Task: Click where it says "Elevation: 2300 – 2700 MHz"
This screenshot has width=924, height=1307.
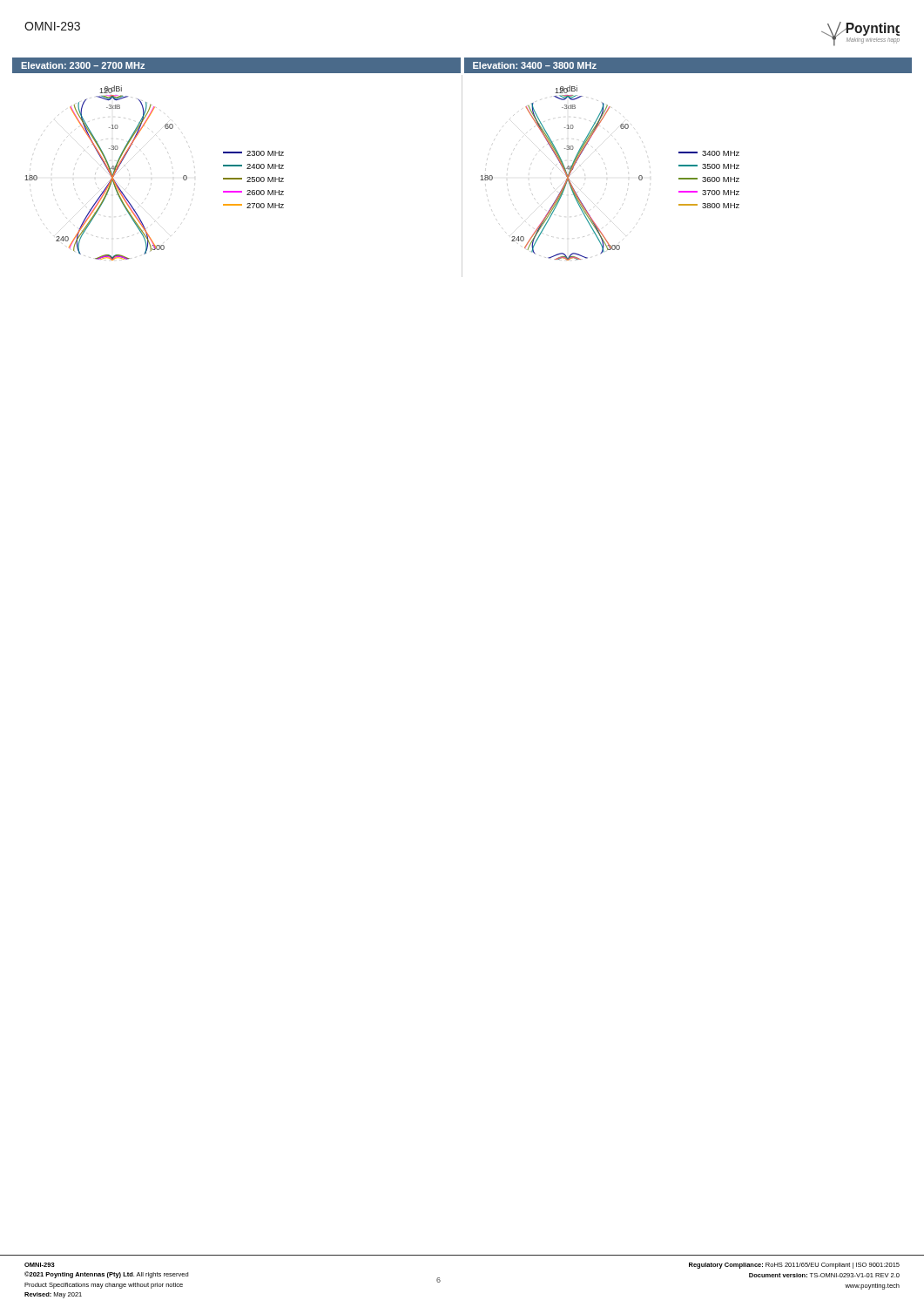Action: point(83,65)
